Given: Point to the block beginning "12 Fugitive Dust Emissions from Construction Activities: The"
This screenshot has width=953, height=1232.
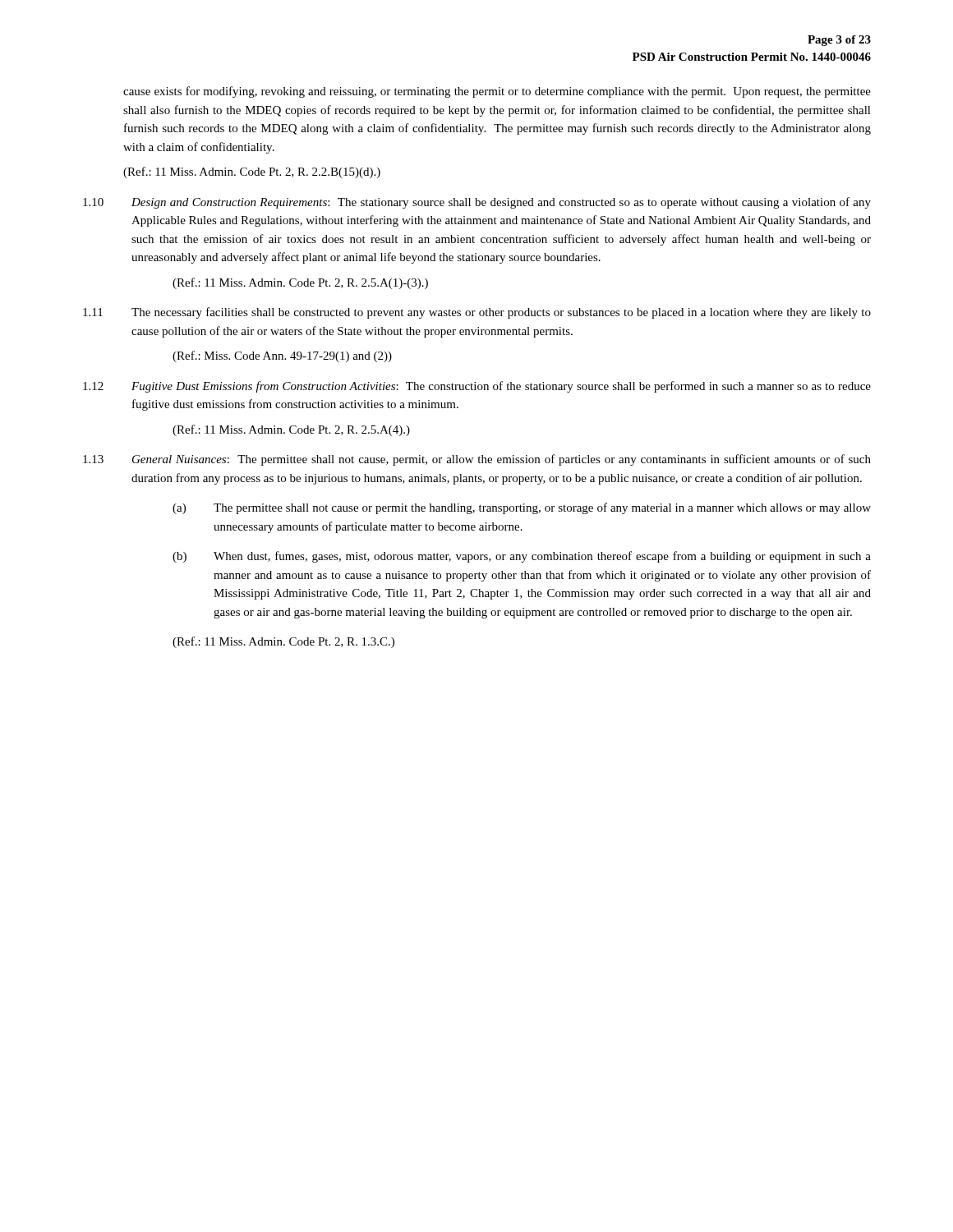Looking at the screenshot, I should point(476,395).
